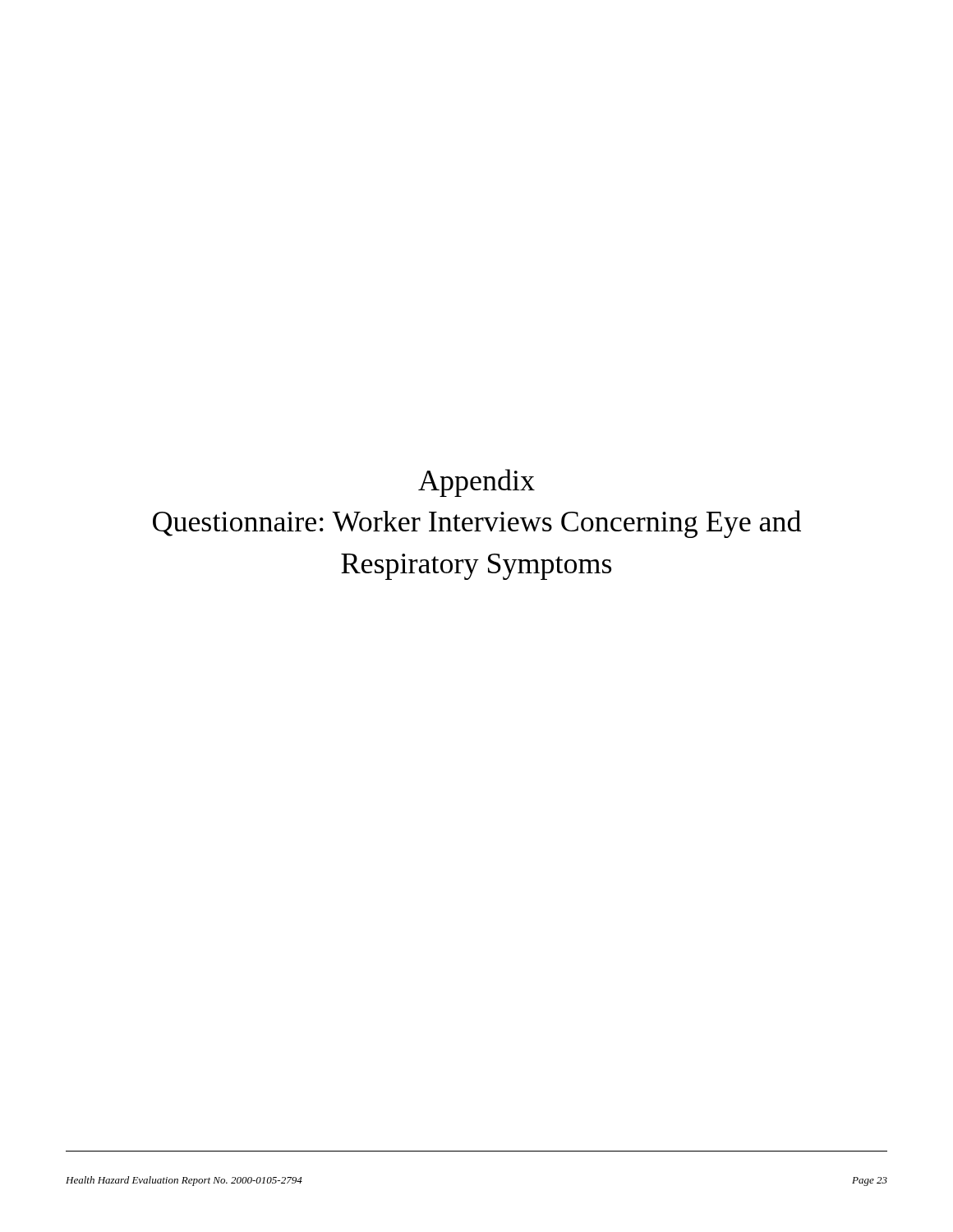The image size is (953, 1232).
Task: Click the title that begins "Appendix Questionnaire: Worker"
Action: pyautogui.click(x=476, y=522)
